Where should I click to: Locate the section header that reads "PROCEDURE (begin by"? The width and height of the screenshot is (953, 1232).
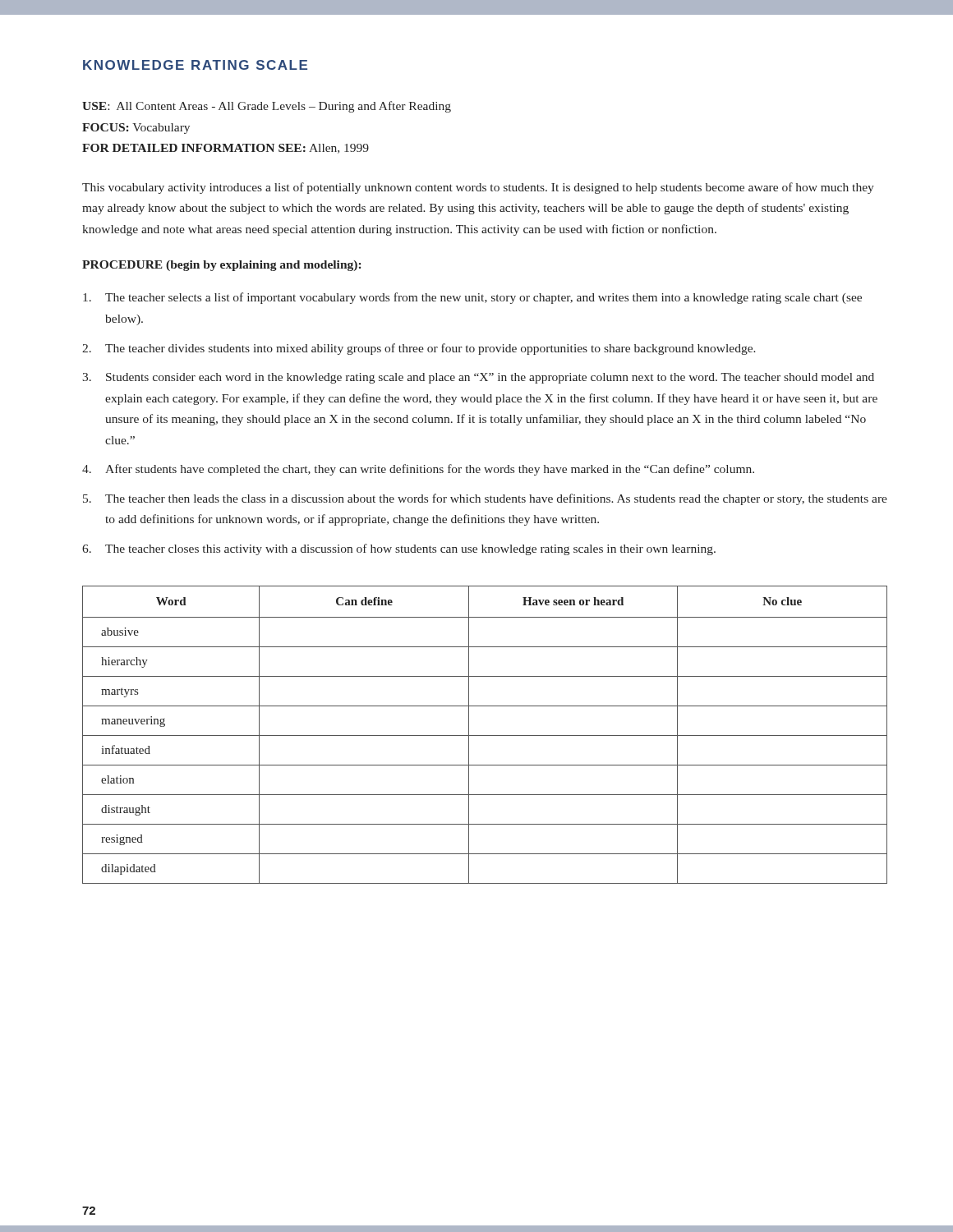(x=222, y=264)
